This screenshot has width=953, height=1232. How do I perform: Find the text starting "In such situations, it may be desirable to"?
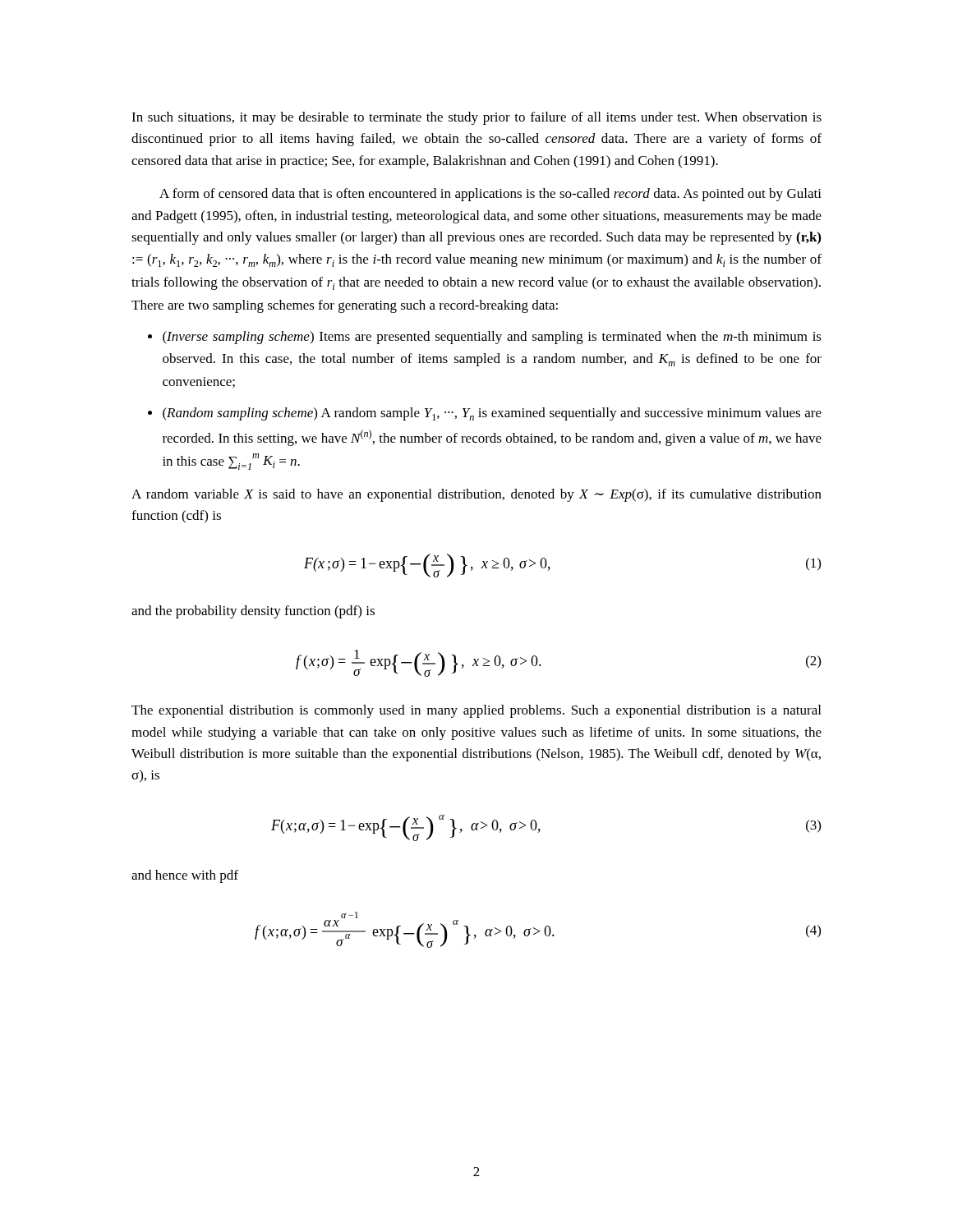coord(476,139)
